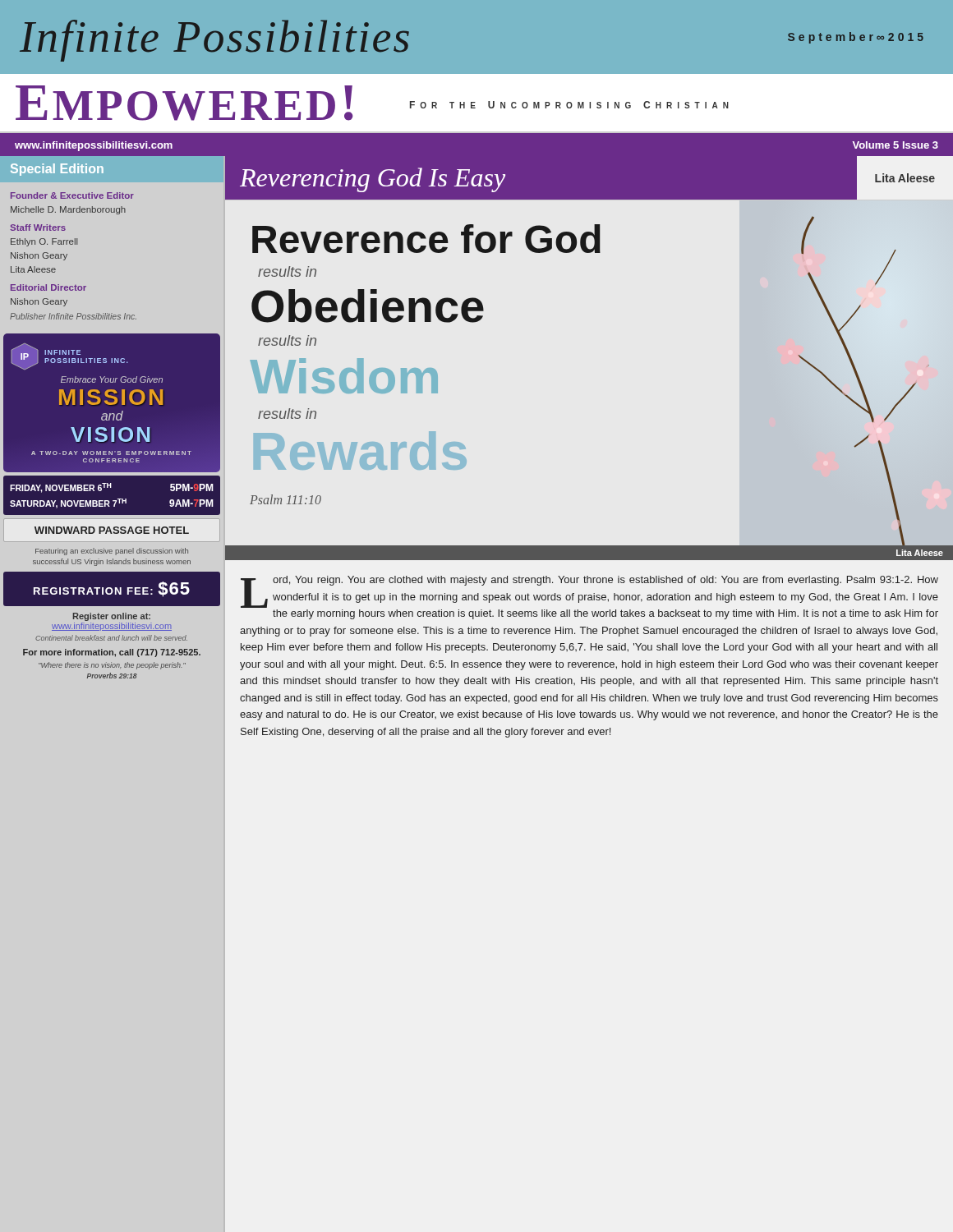Select the passage starting "Reverencing God Is Easy"
The image size is (953, 1232).
[373, 177]
